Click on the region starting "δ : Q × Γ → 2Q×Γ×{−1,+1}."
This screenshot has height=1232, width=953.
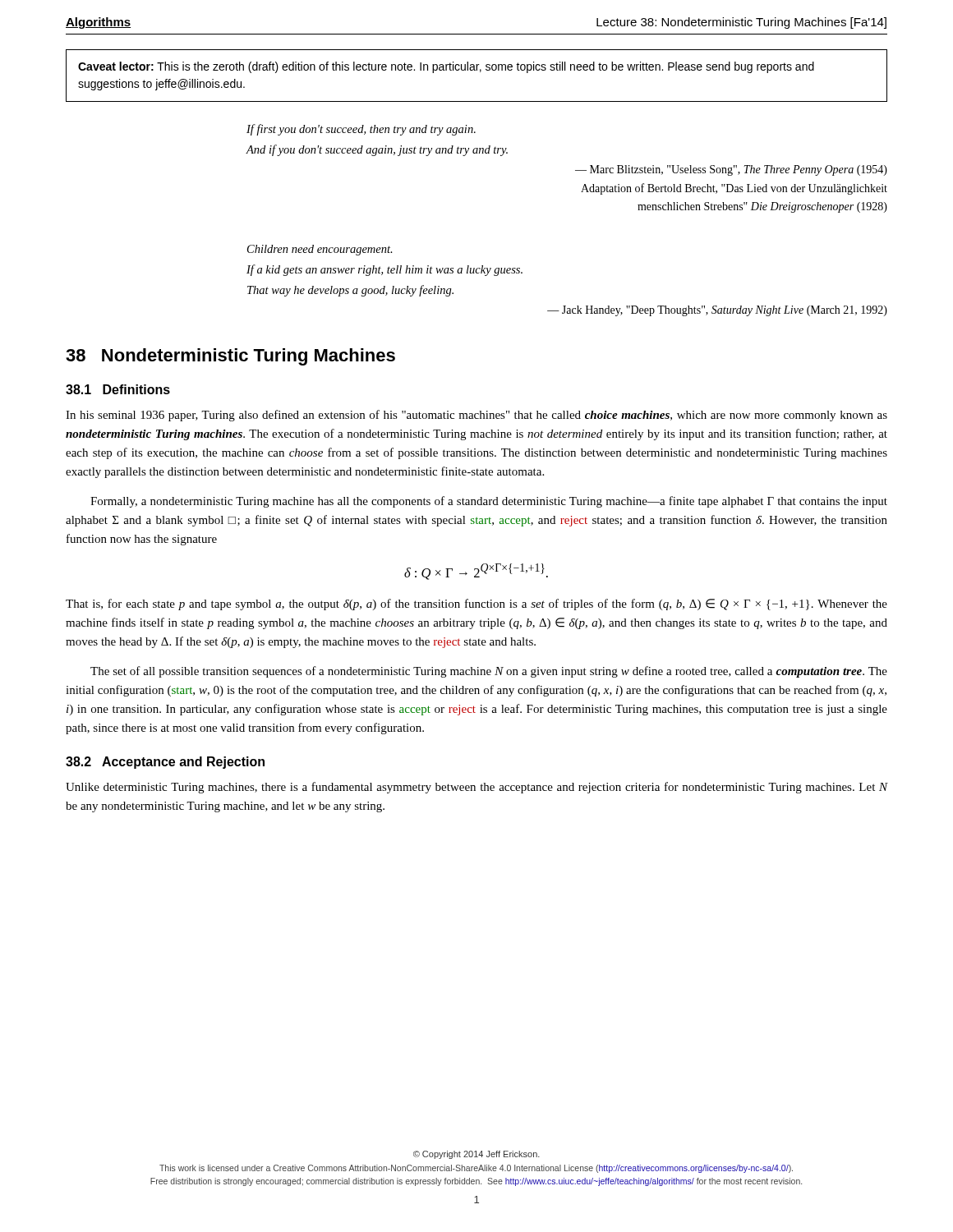[476, 572]
